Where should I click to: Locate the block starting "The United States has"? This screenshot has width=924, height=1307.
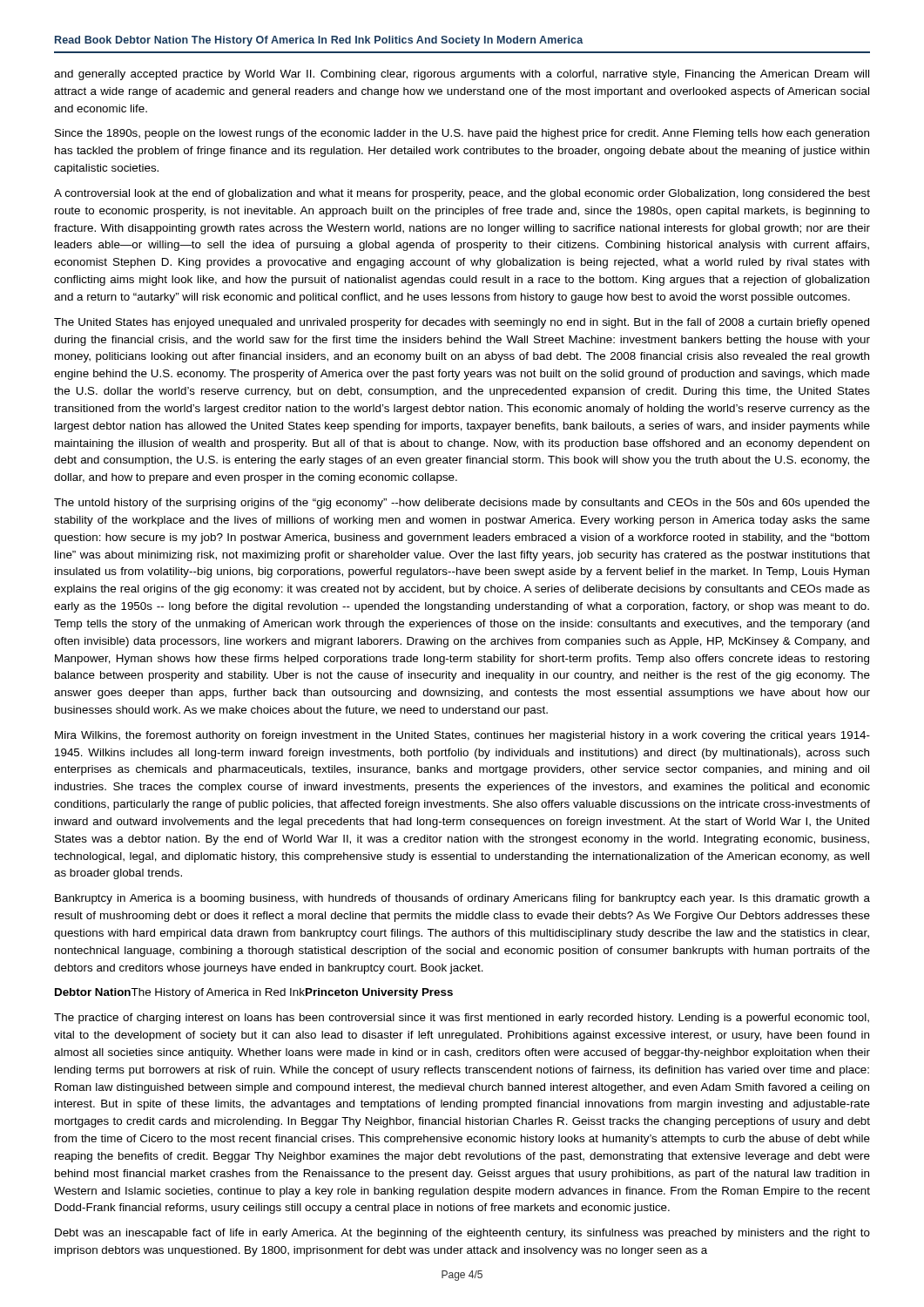pos(462,399)
